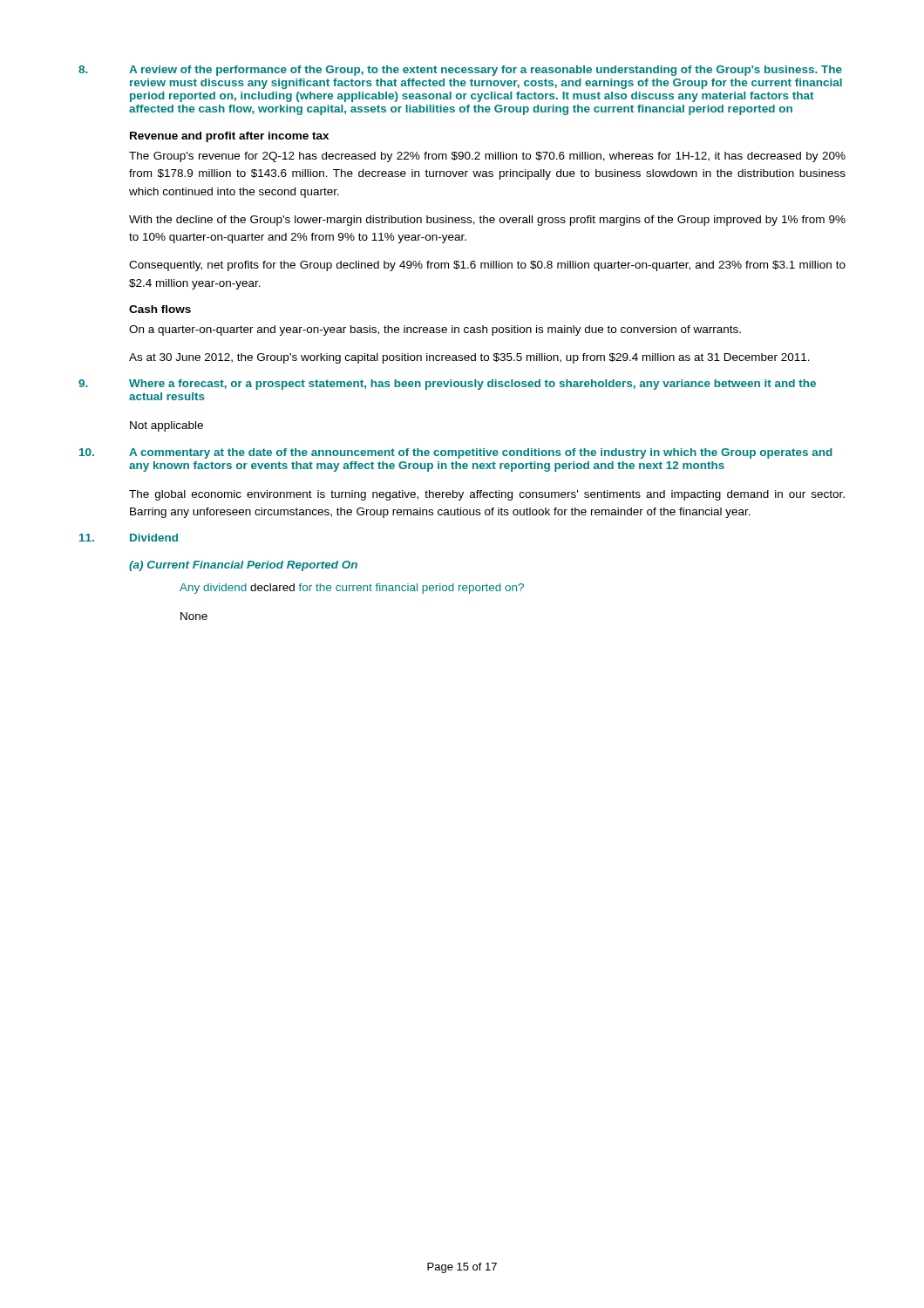
Task: Select the text block containing "On a quarter-on-quarter and year-on-year basis,"
Action: [x=487, y=330]
